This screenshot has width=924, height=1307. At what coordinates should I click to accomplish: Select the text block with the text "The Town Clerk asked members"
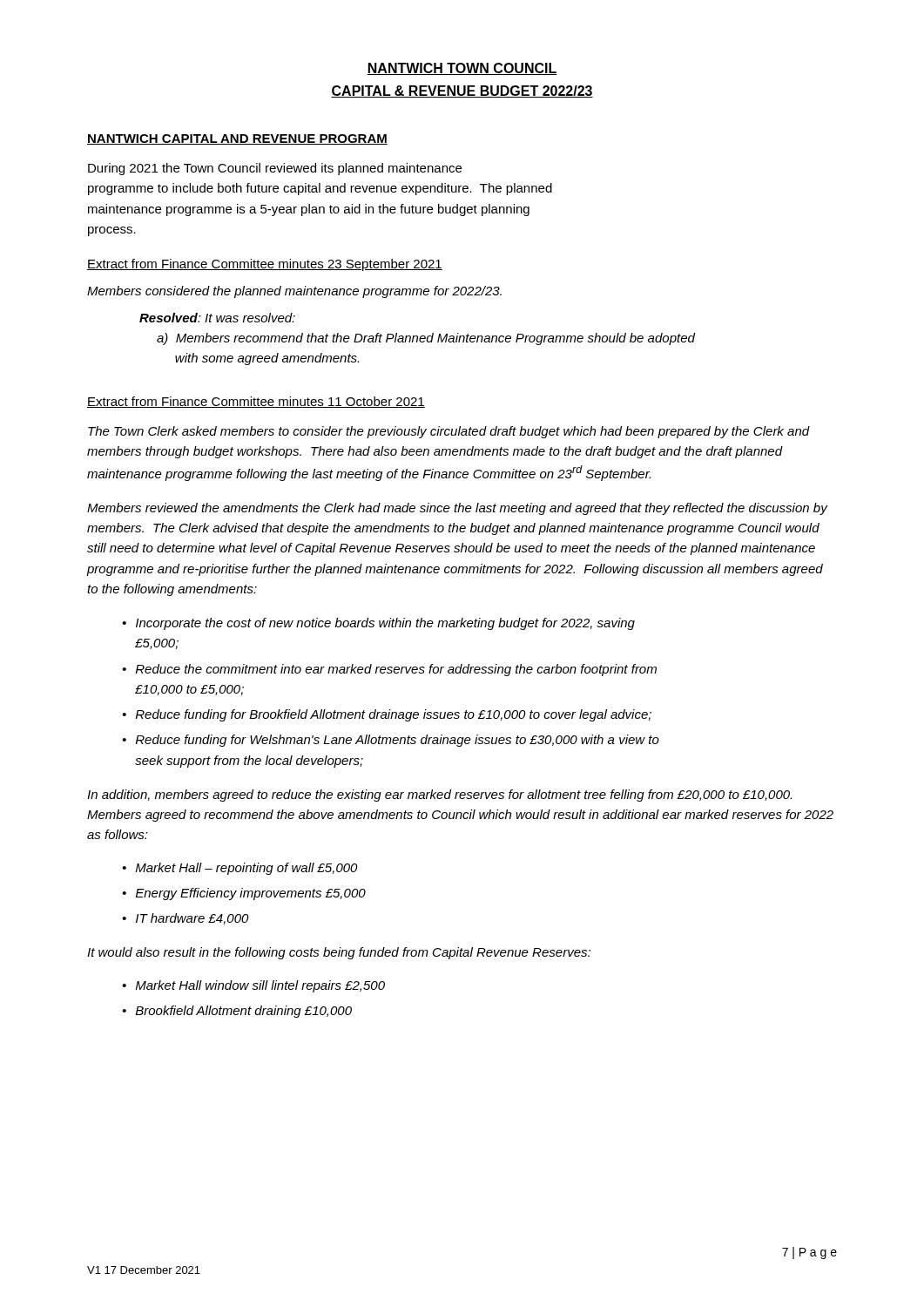pyautogui.click(x=448, y=452)
